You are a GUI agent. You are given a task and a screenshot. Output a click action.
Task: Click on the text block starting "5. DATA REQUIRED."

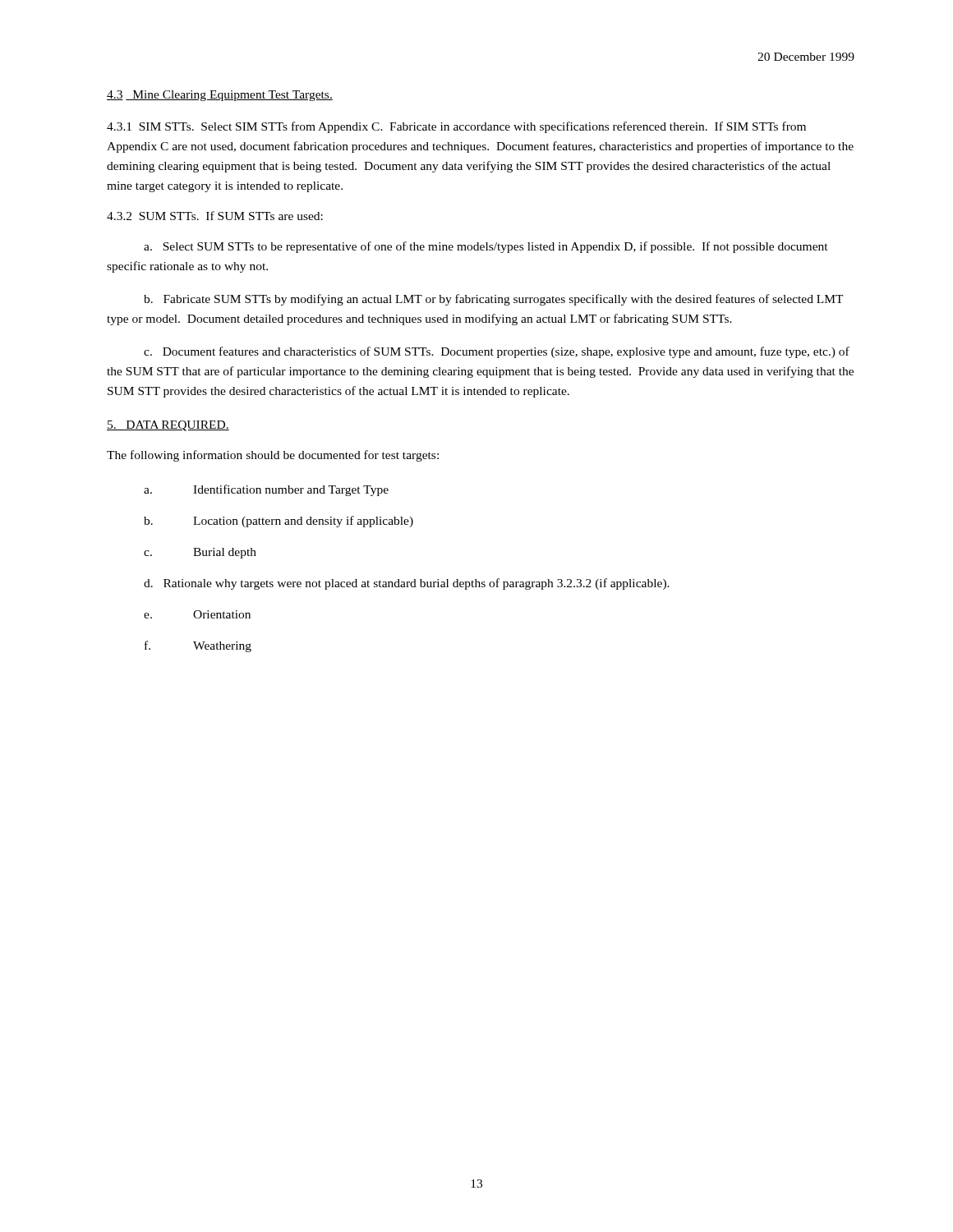click(x=168, y=424)
